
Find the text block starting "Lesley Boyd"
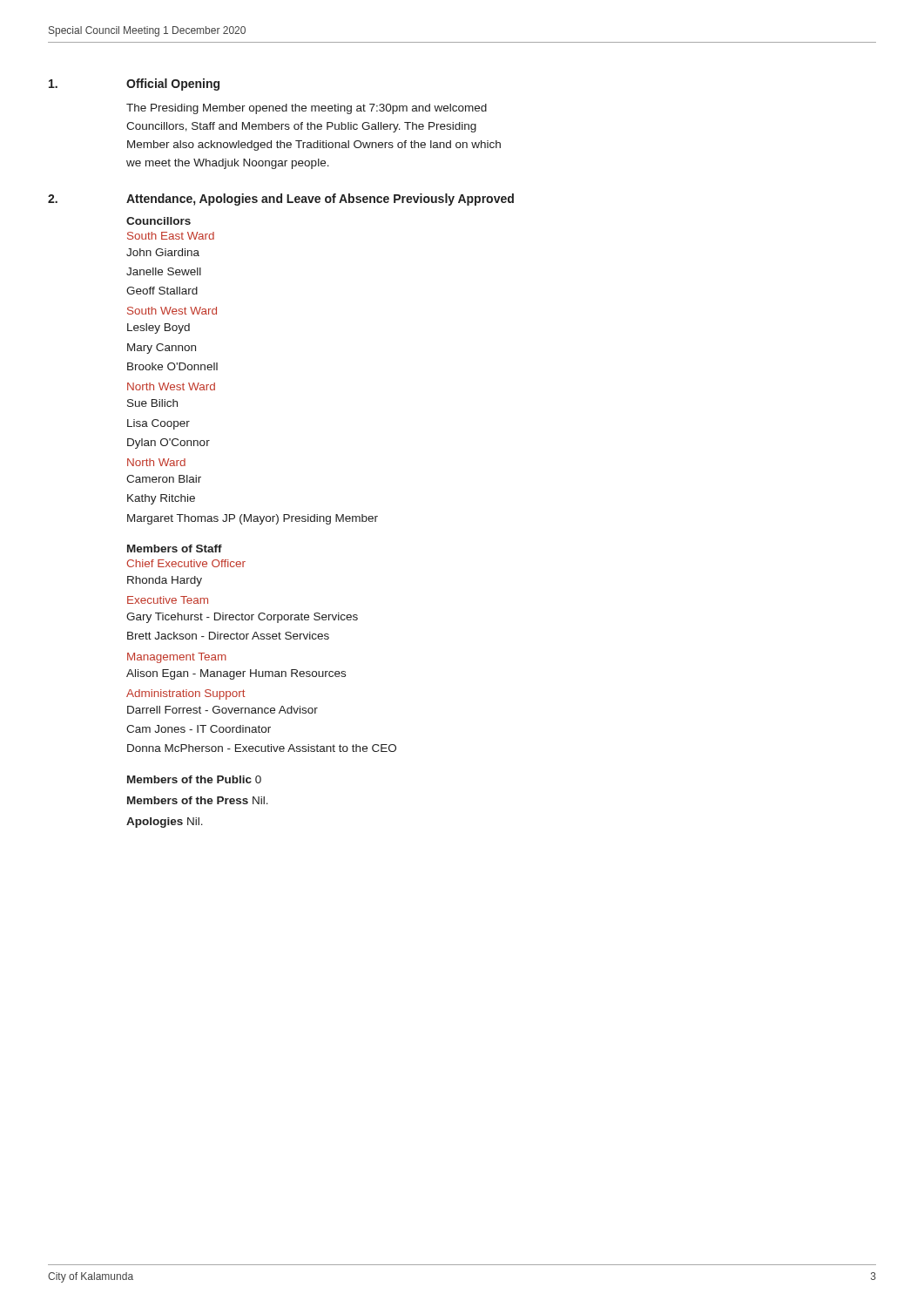[158, 328]
